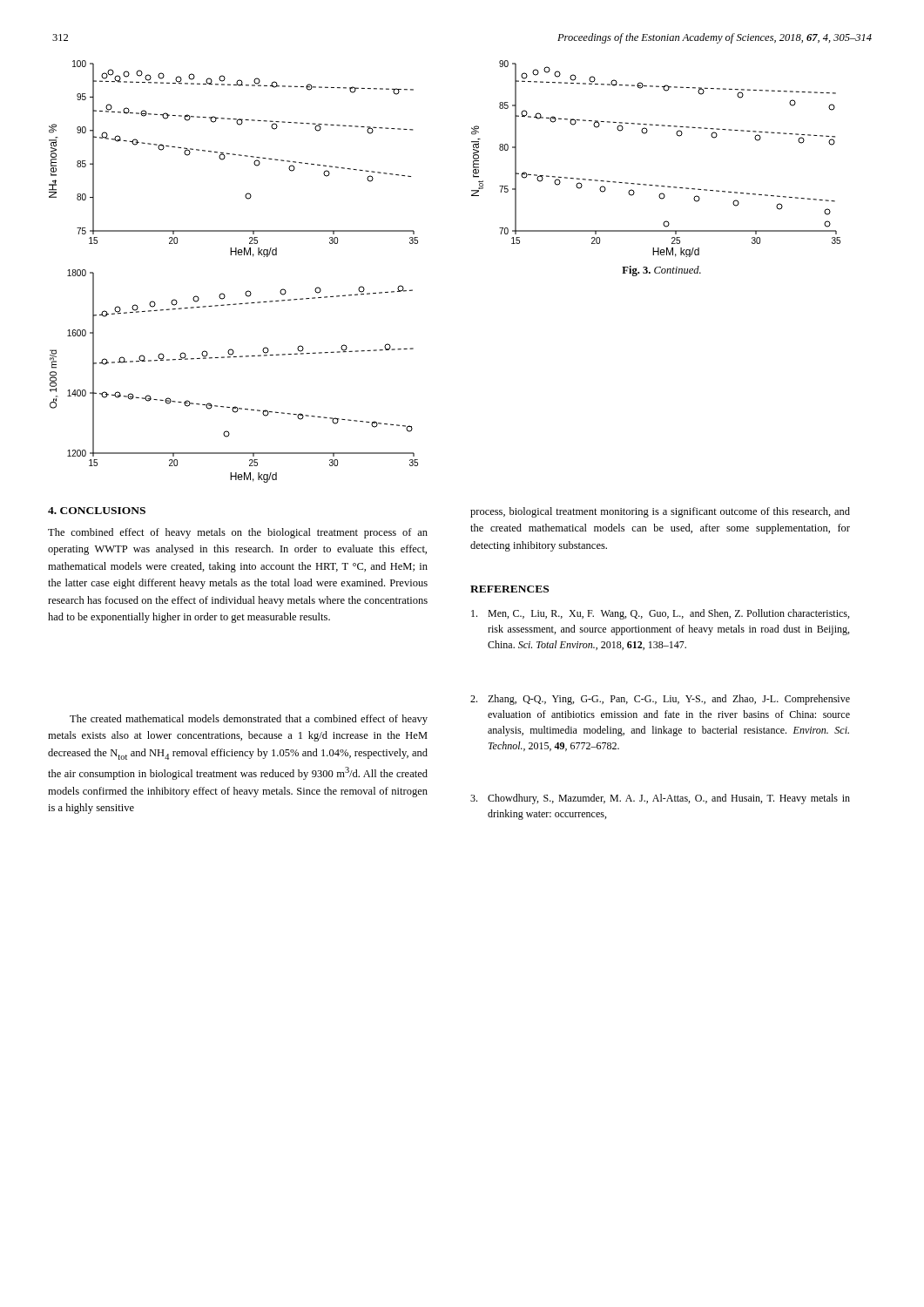Find the passage starting "Men, C., Liu, R., Xu,"
Screen dimensions: 1307x924
660,629
